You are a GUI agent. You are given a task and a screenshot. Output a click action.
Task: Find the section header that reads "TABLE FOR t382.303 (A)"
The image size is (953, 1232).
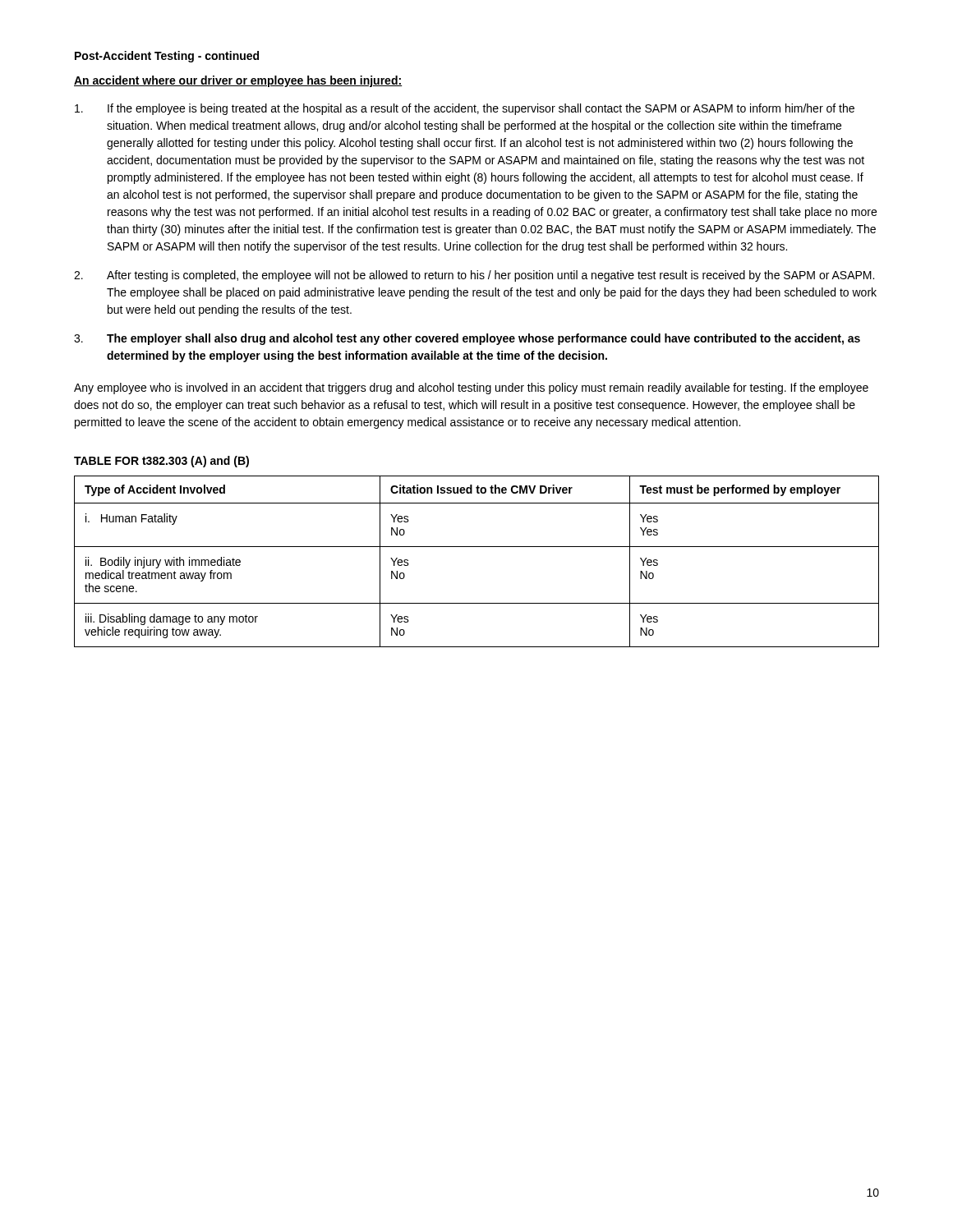click(x=162, y=461)
